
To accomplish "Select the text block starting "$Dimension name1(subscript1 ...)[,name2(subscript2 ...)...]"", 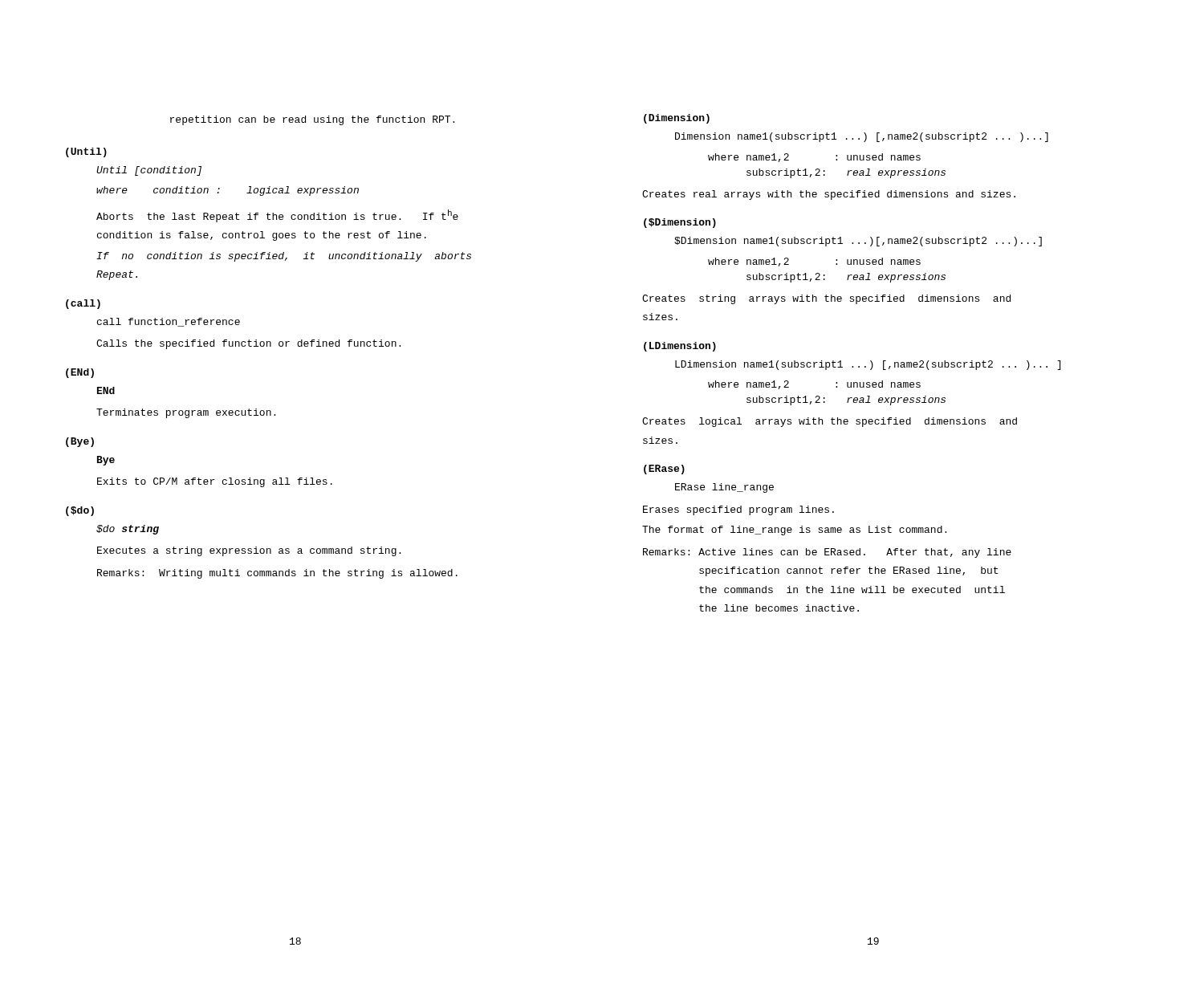I will coord(919,241).
